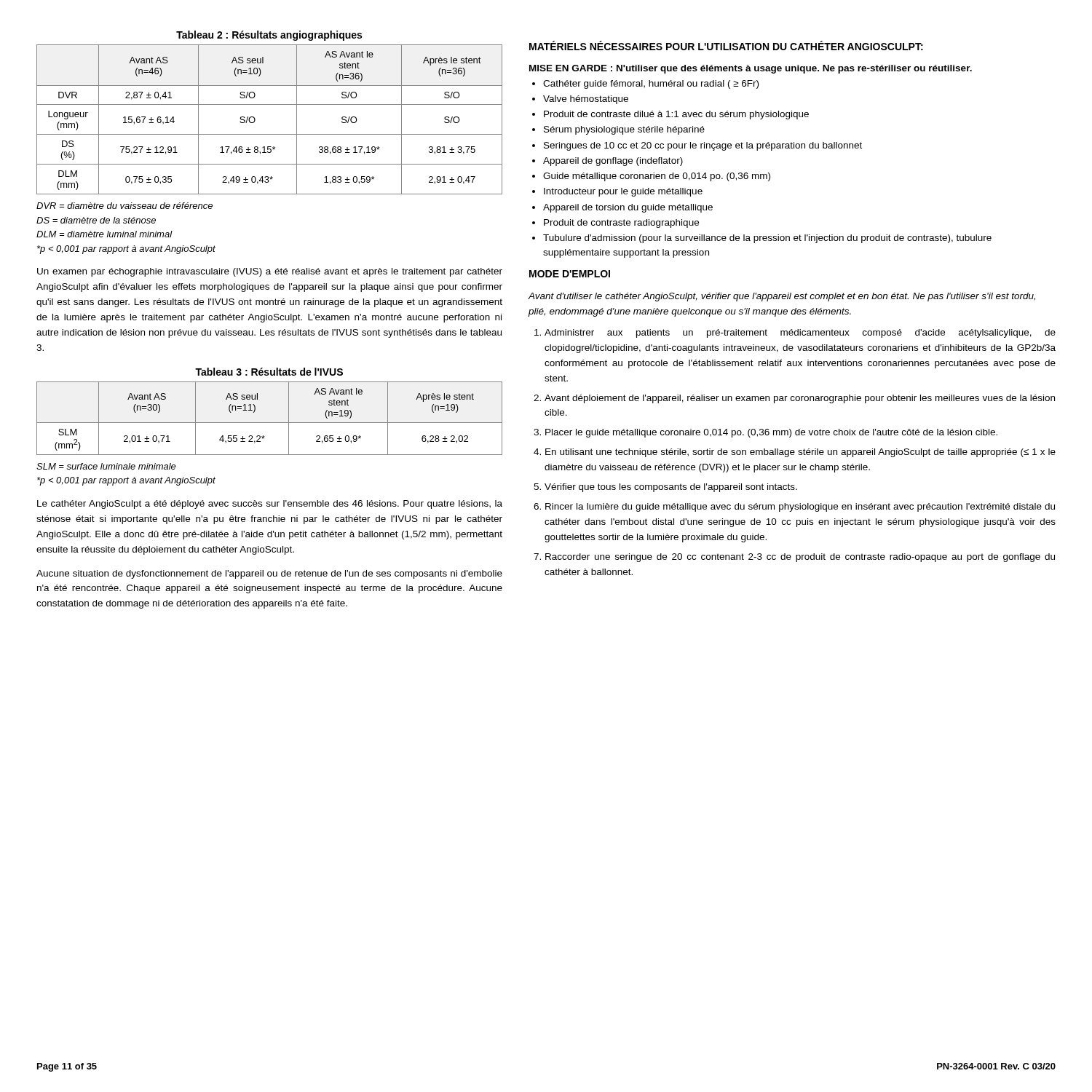Locate the block of text that opens with "Administrer aux patients un"
Viewport: 1092px width, 1092px height.
click(x=800, y=356)
